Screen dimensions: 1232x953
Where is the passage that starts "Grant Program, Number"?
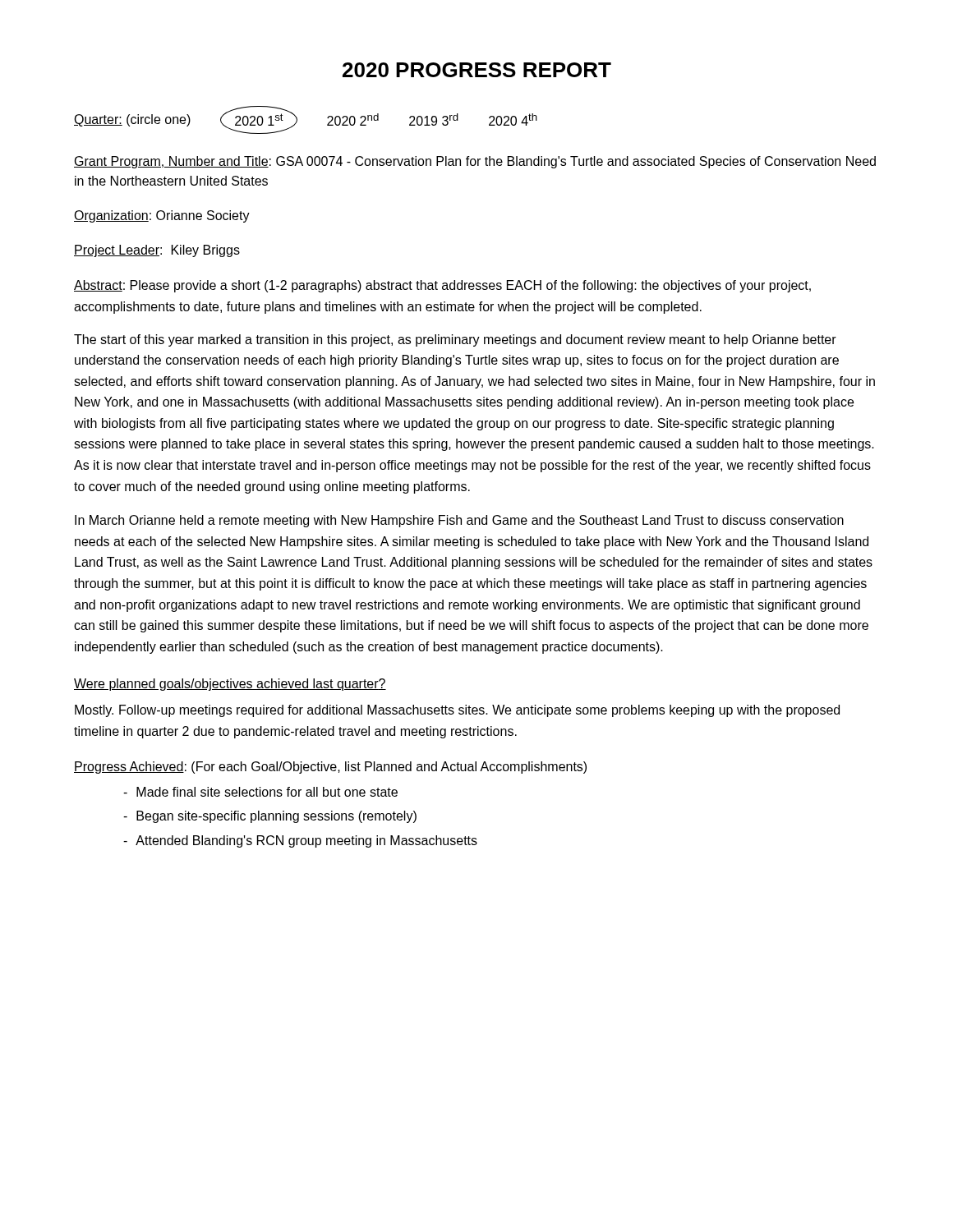pyautogui.click(x=475, y=172)
